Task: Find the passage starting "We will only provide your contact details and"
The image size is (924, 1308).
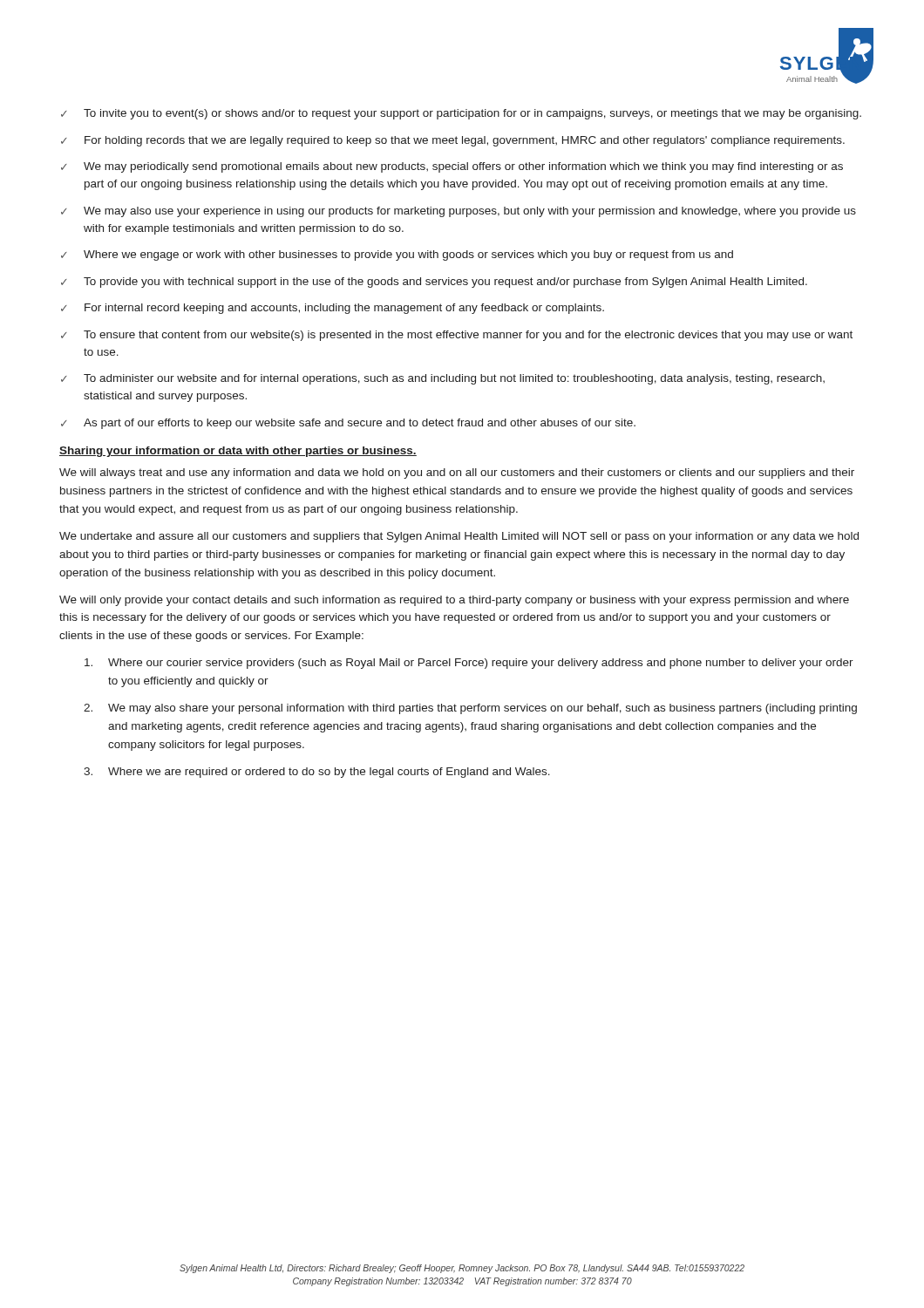Action: (x=454, y=617)
